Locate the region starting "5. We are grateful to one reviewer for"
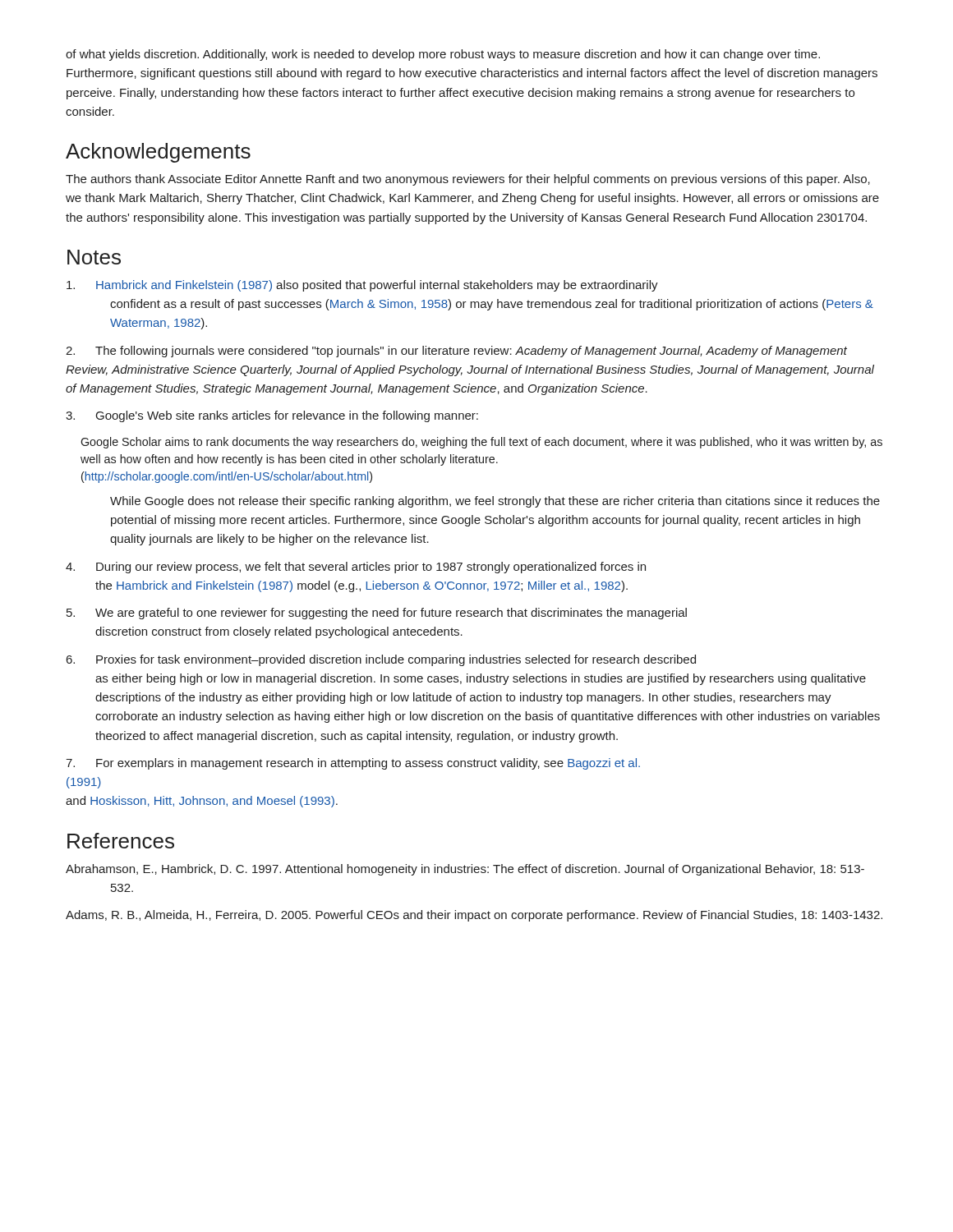The image size is (953, 1232). point(476,622)
